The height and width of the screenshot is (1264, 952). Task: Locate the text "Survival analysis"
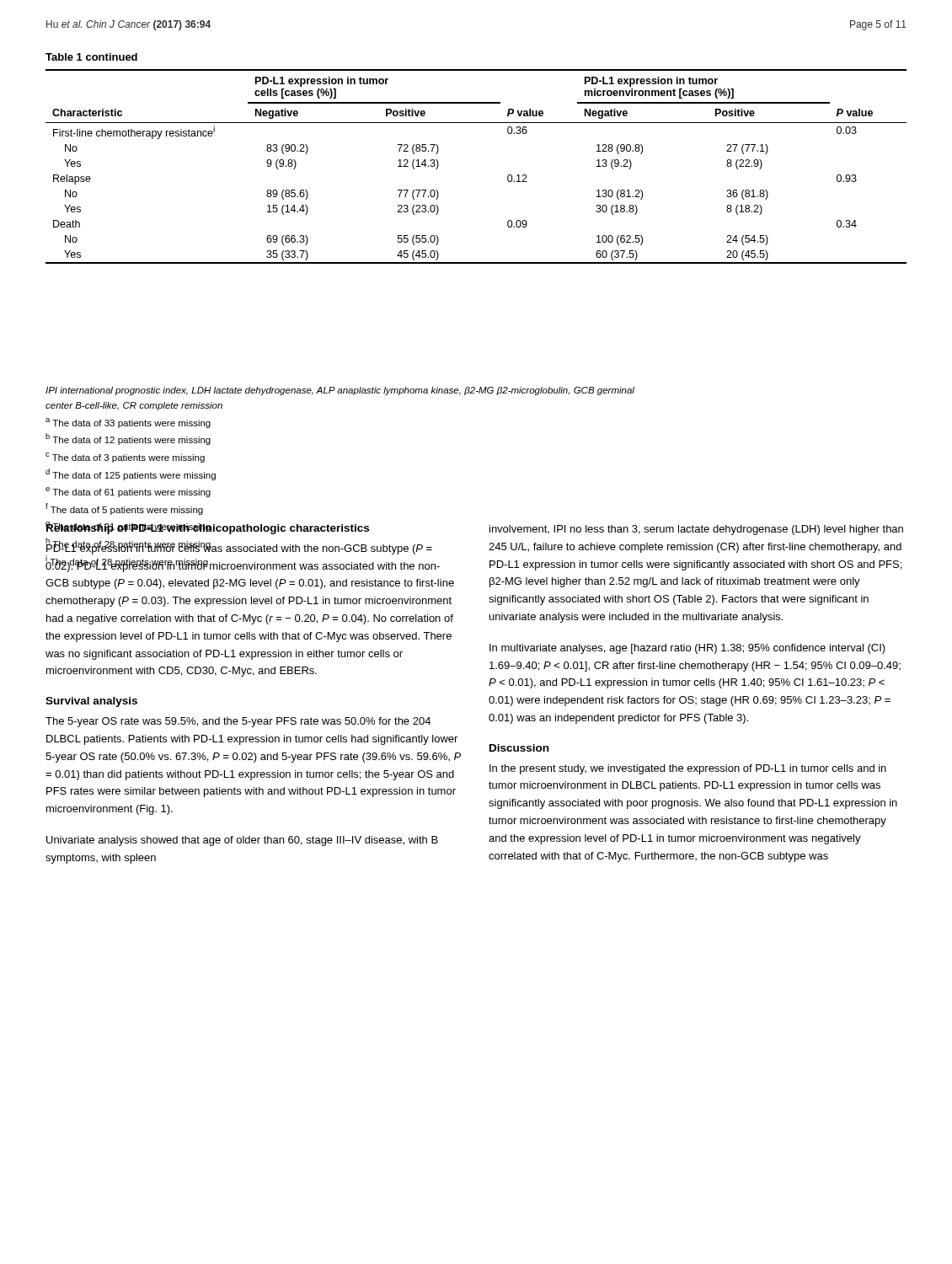[92, 701]
